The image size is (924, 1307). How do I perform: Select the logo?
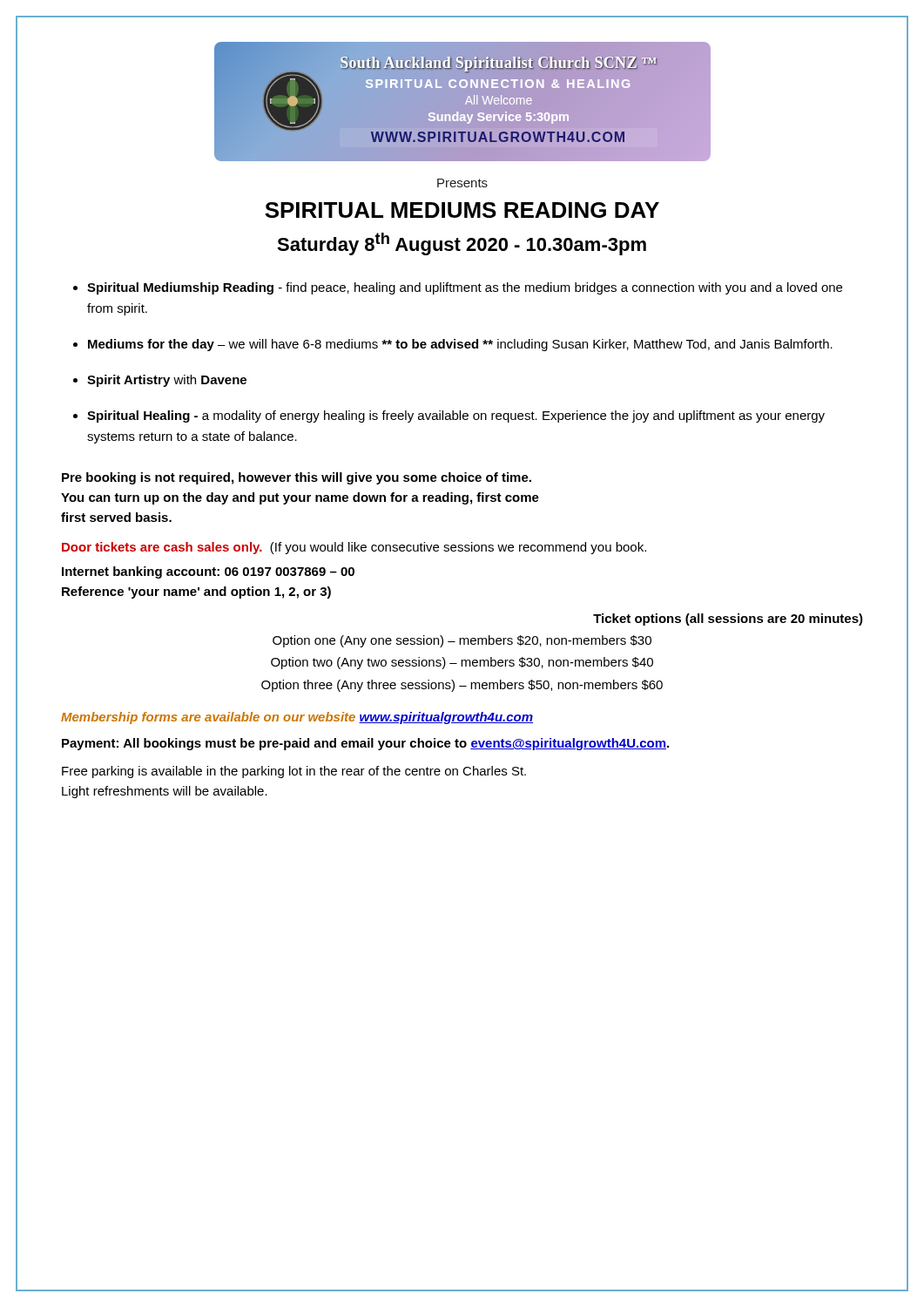[462, 101]
